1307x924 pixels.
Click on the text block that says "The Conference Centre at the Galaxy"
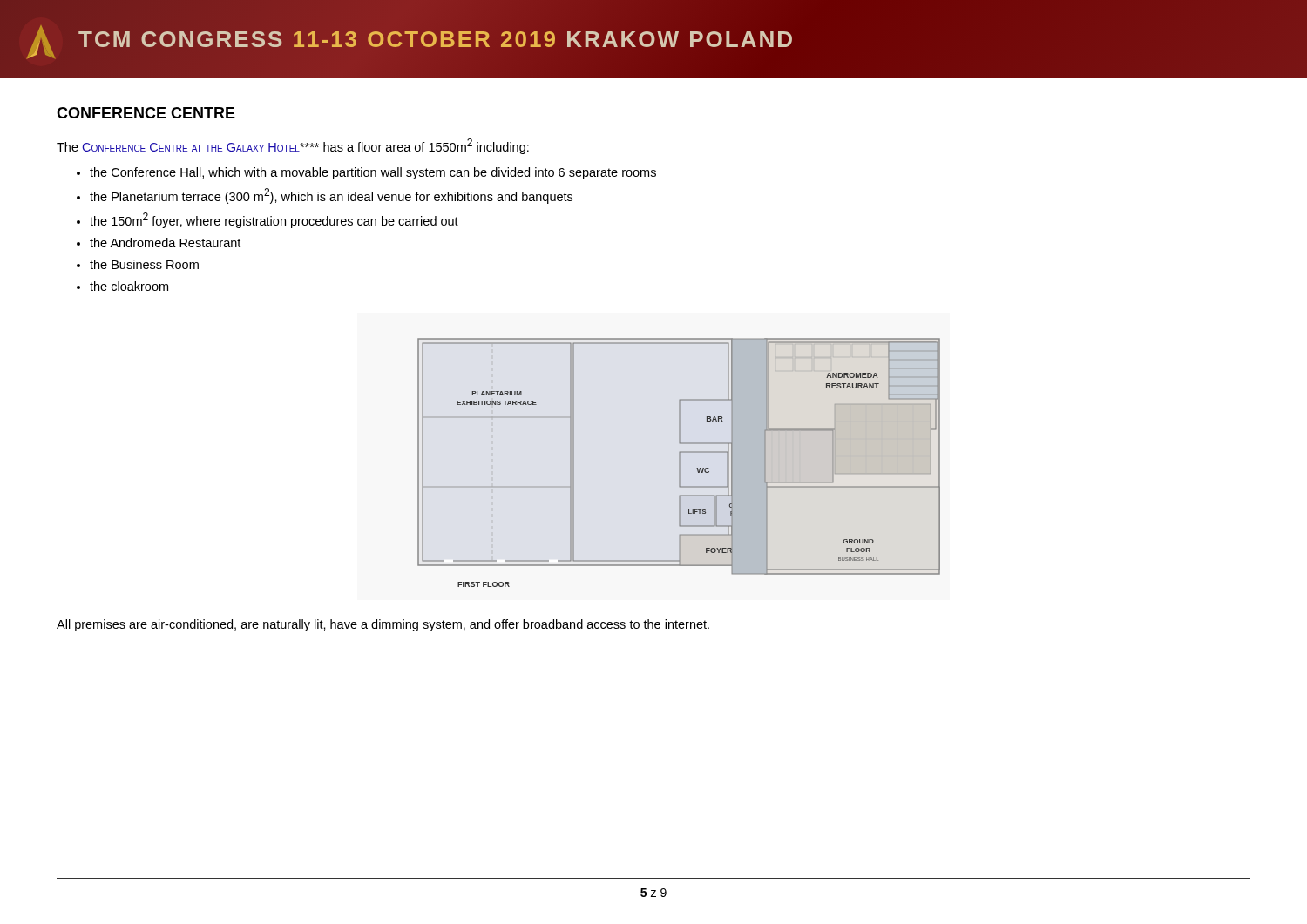point(293,145)
